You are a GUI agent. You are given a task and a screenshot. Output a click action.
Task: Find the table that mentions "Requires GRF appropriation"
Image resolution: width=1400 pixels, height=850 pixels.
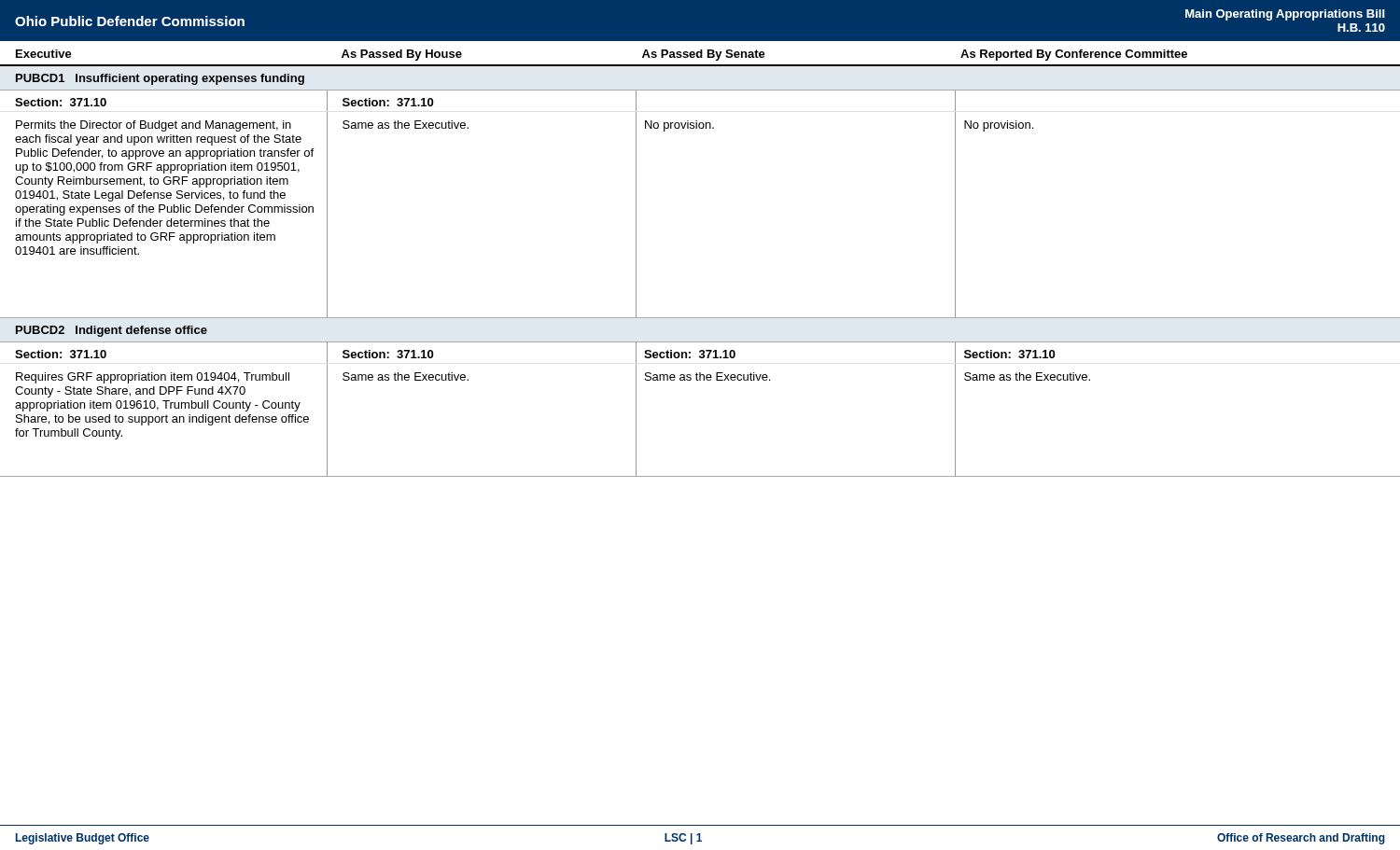[x=700, y=420]
